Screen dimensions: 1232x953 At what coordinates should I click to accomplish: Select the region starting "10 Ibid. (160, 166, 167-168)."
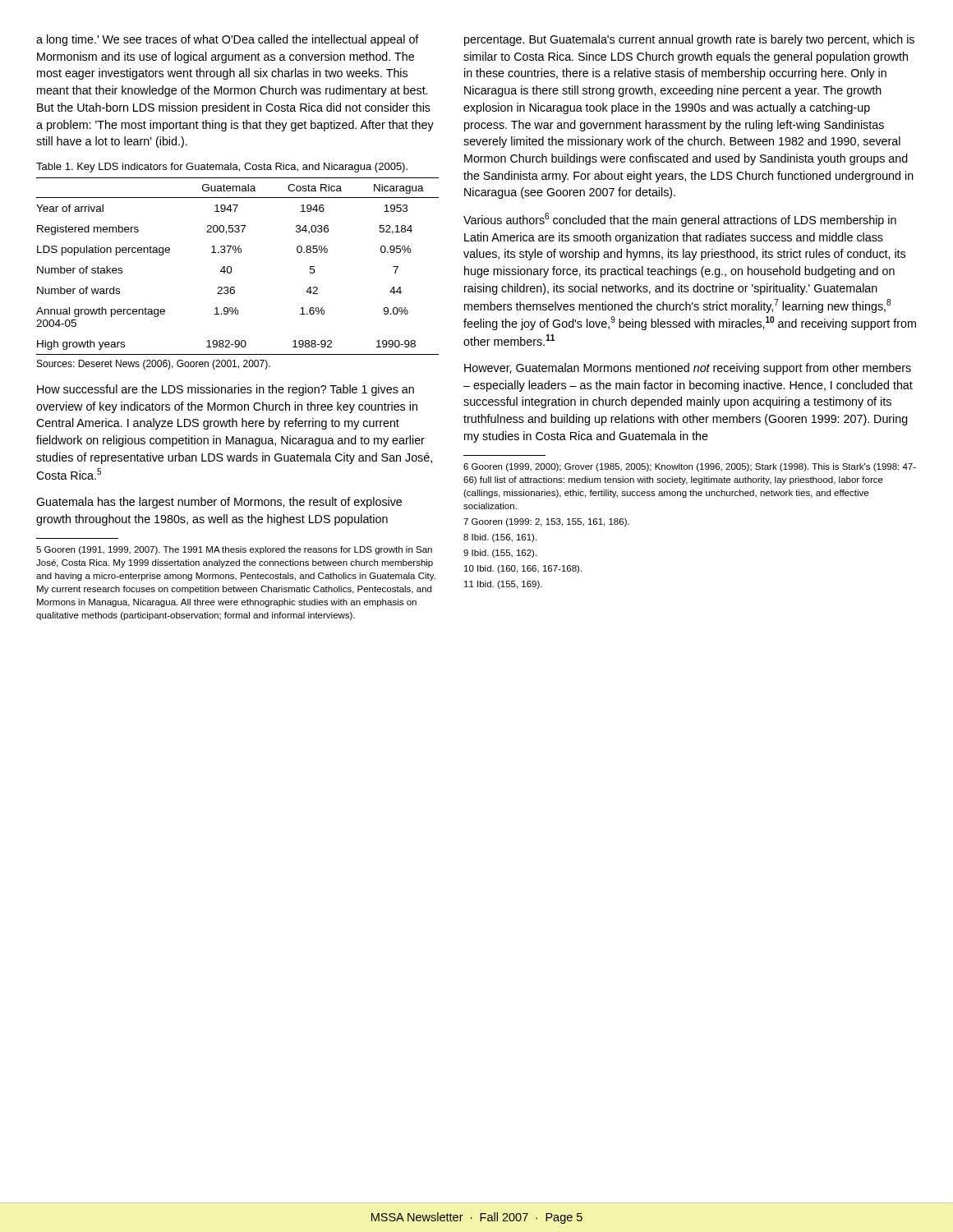523,569
